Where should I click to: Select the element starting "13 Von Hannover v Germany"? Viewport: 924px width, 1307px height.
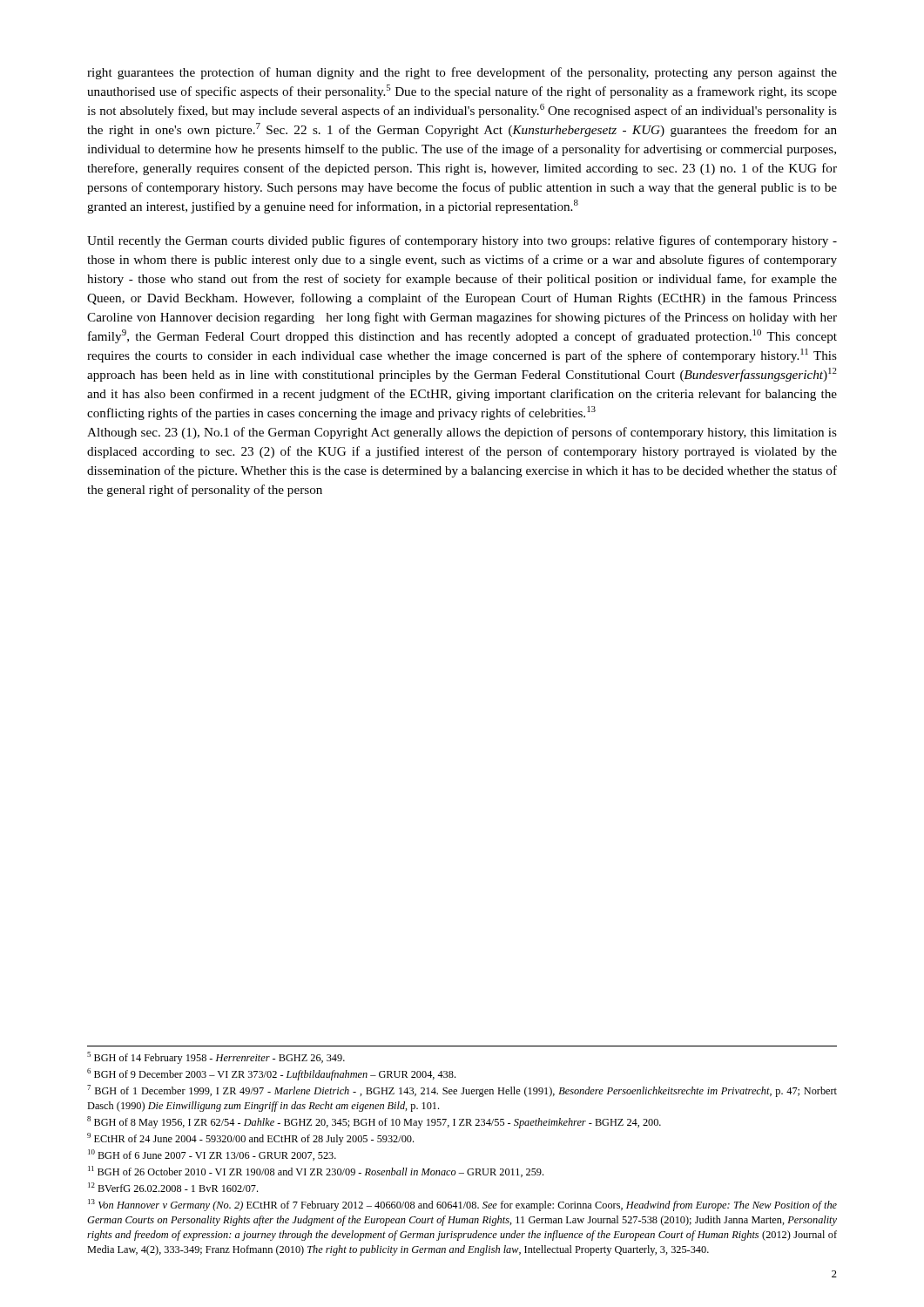tap(462, 1227)
